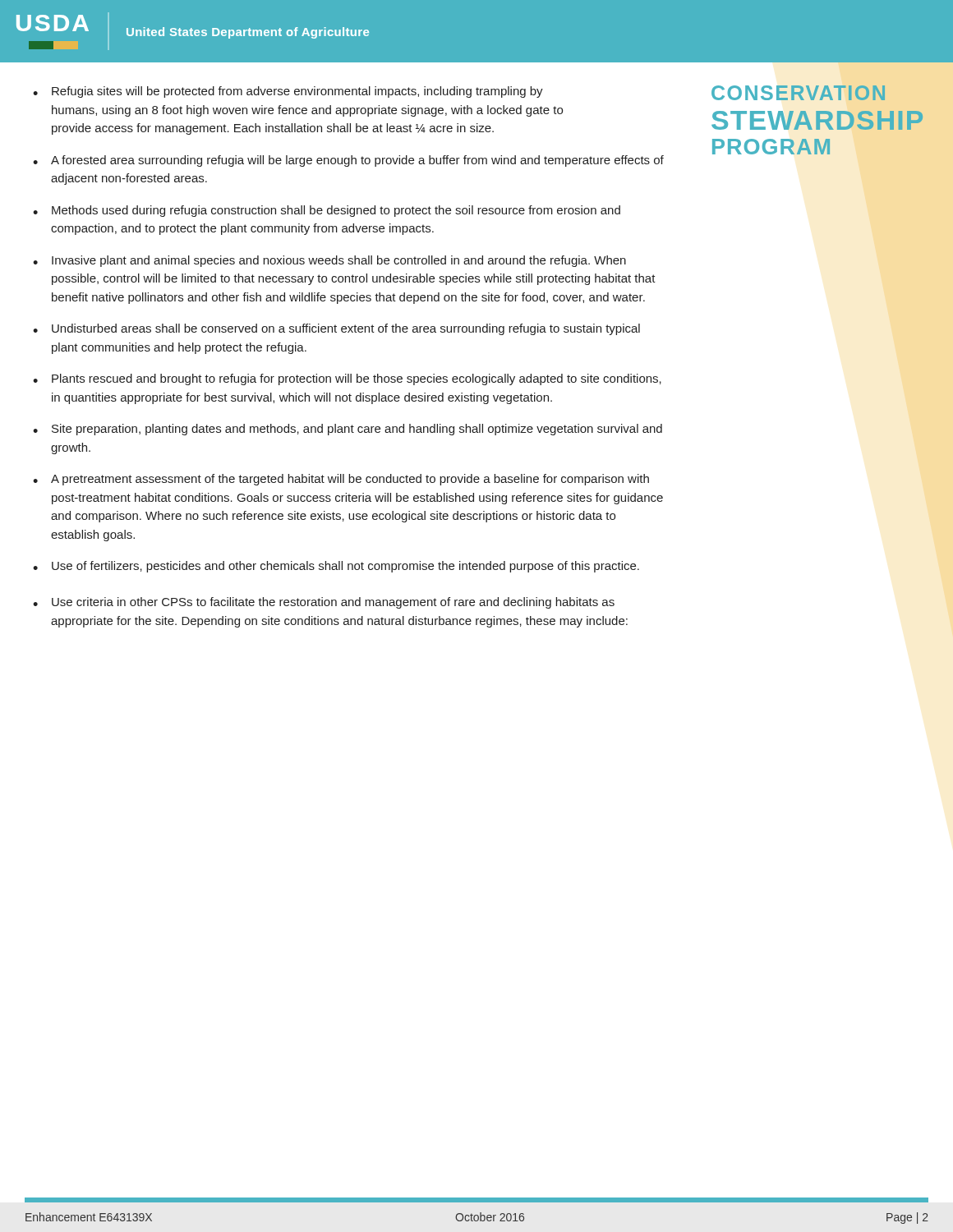Select the list item that reads "• Refugia sites will"
This screenshot has height=1232, width=953.
(x=313, y=110)
